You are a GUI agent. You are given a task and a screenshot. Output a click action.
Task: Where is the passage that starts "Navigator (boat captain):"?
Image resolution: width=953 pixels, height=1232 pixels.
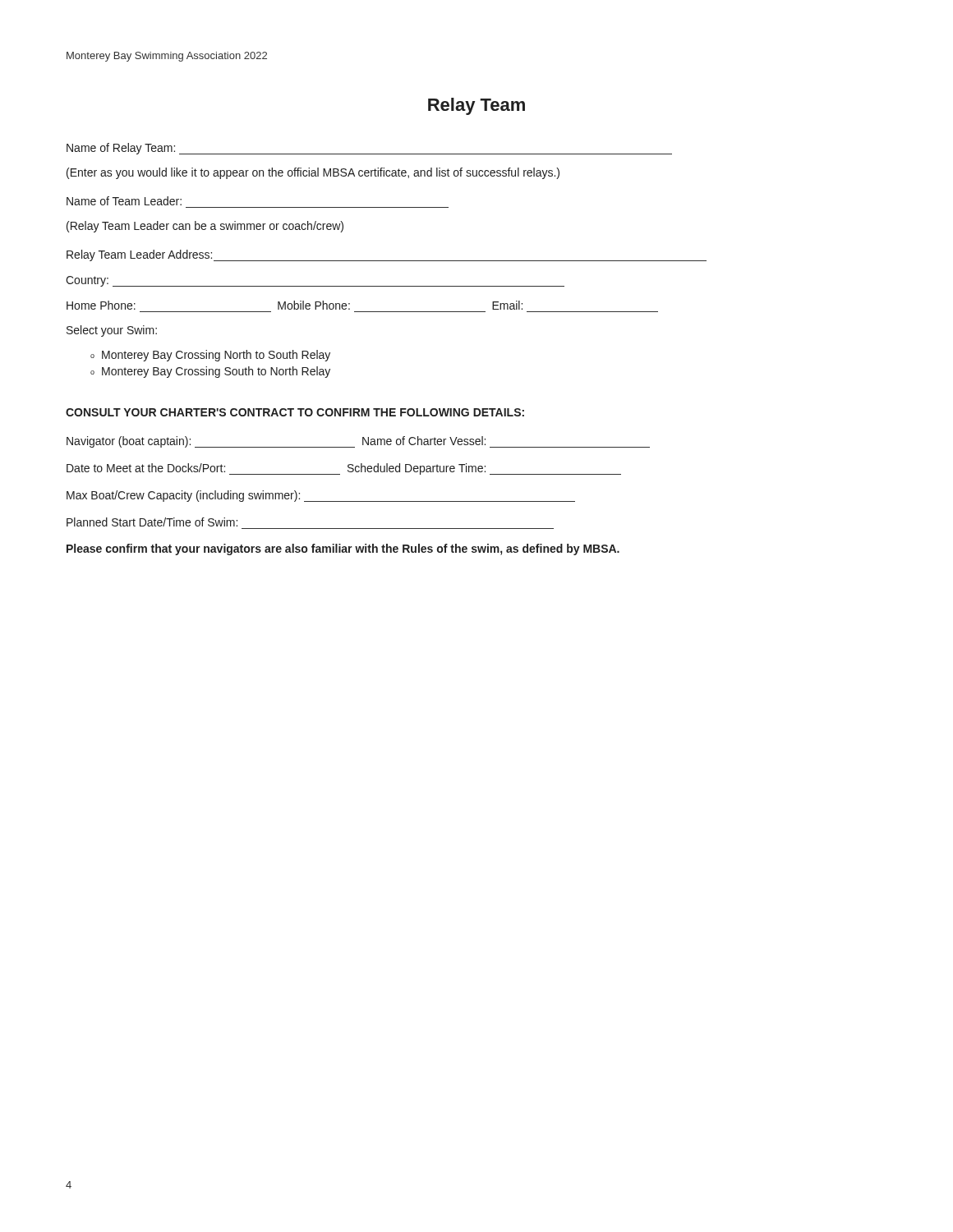pyautogui.click(x=358, y=441)
